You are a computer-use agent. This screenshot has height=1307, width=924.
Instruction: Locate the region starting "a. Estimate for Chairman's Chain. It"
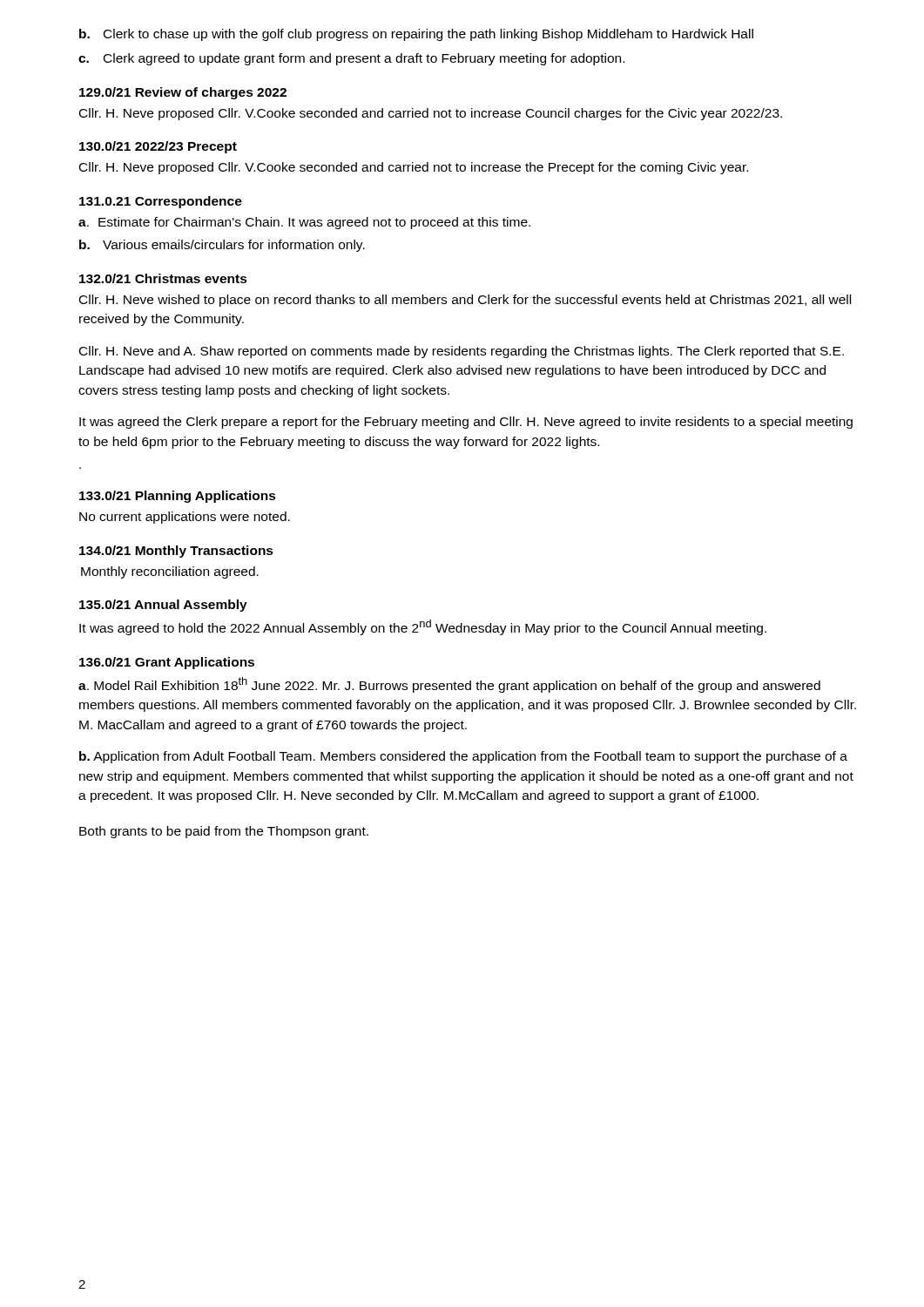[470, 222]
